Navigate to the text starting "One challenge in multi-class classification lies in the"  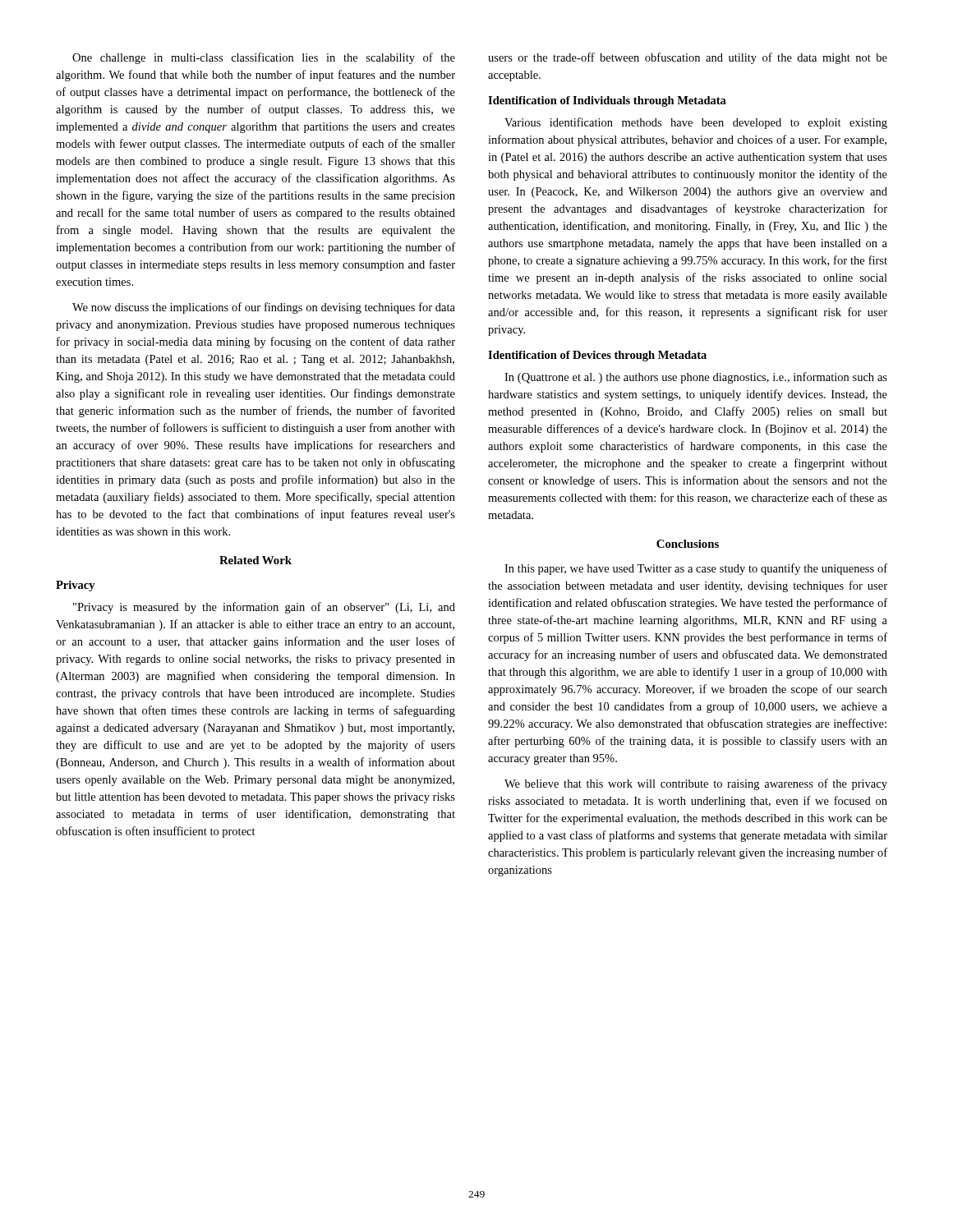click(x=255, y=170)
